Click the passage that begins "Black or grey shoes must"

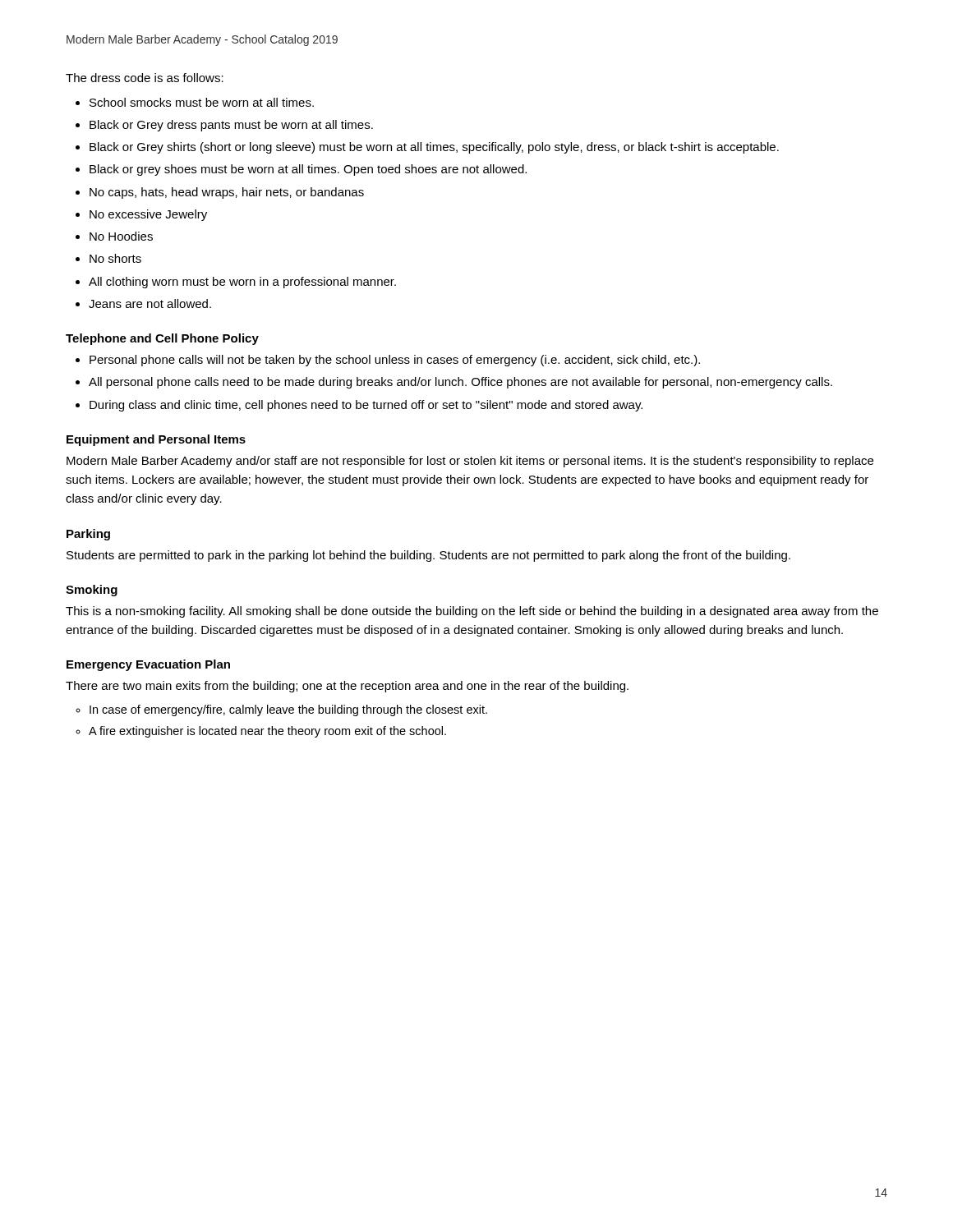[308, 169]
